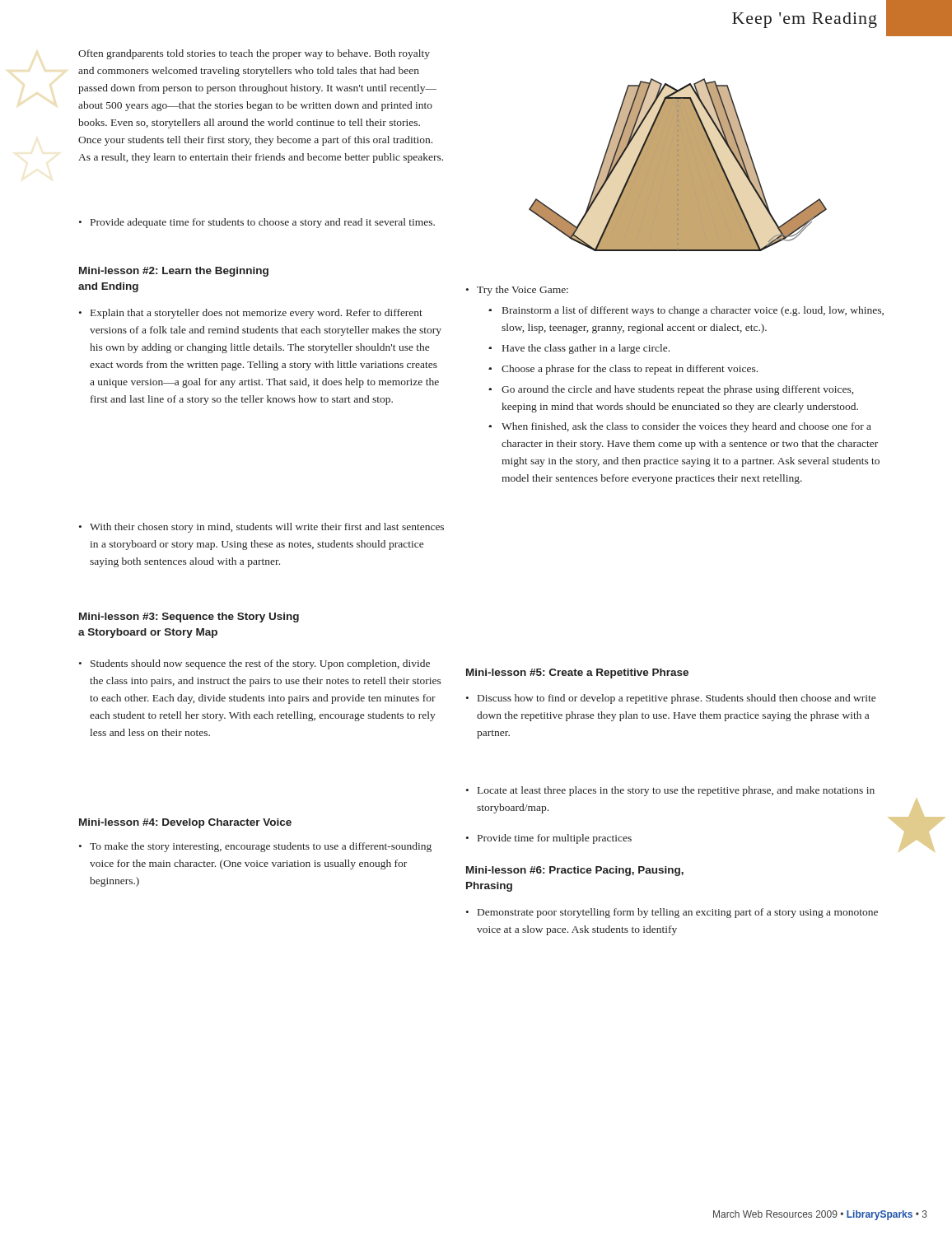Point to the region starting "Mini-lesson #2: Learn the"
The width and height of the screenshot is (952, 1235).
click(174, 278)
